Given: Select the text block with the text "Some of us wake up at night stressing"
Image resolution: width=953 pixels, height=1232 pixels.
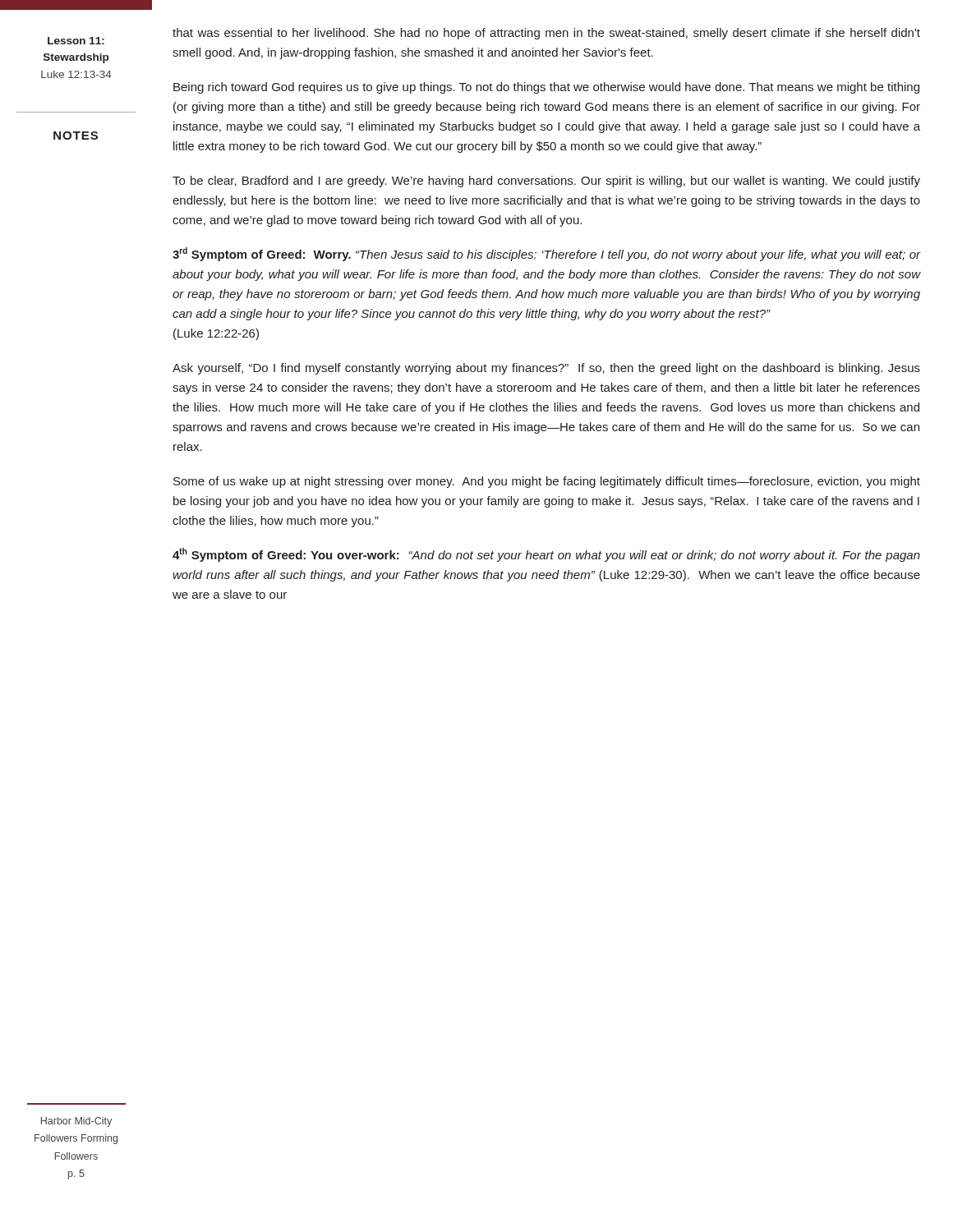Looking at the screenshot, I should tap(546, 501).
